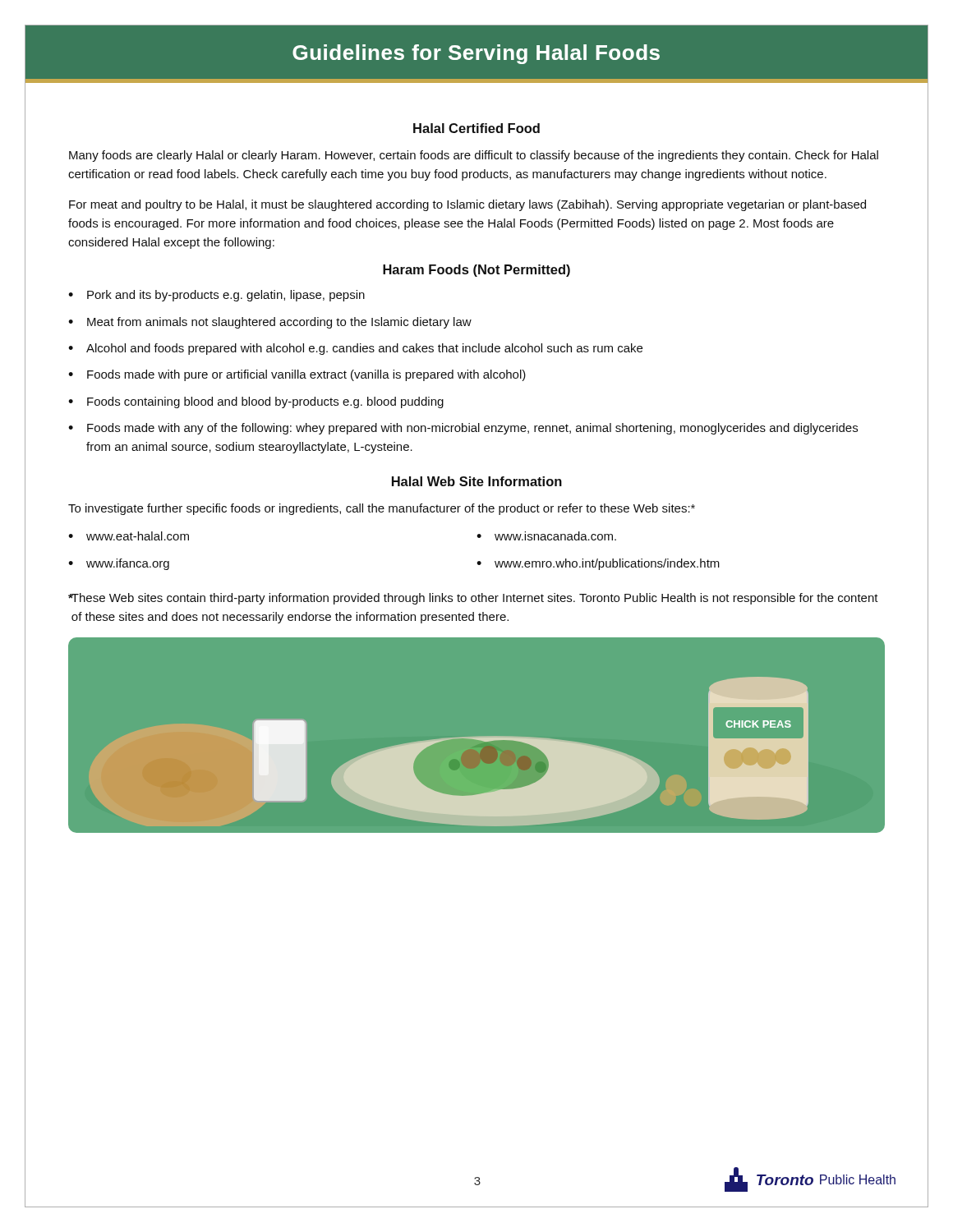Find the passage starting "• Pork and its by-products e.g."
Viewport: 953px width, 1232px height.
pyautogui.click(x=217, y=296)
